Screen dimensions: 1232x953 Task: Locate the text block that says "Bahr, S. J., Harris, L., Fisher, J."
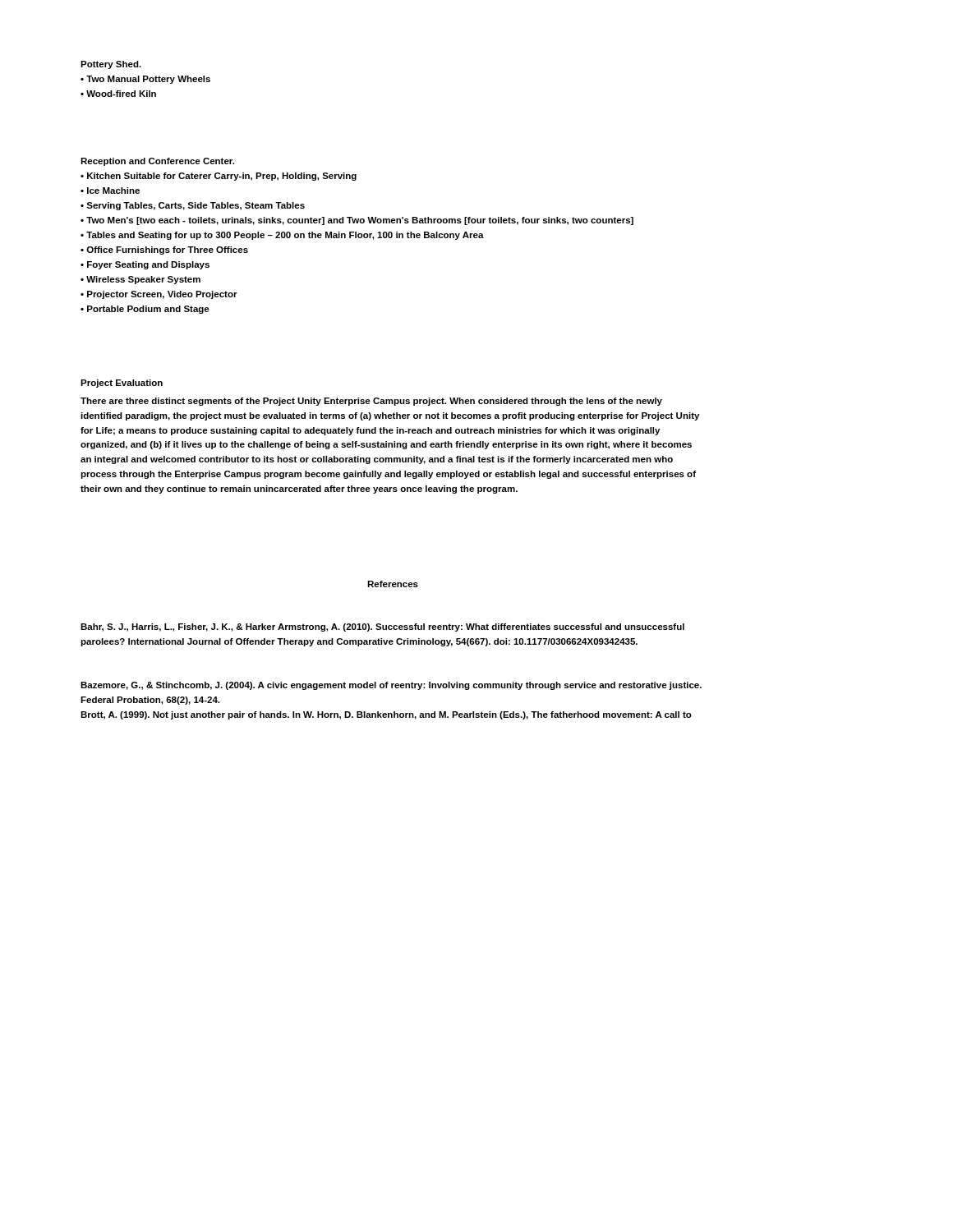(383, 634)
